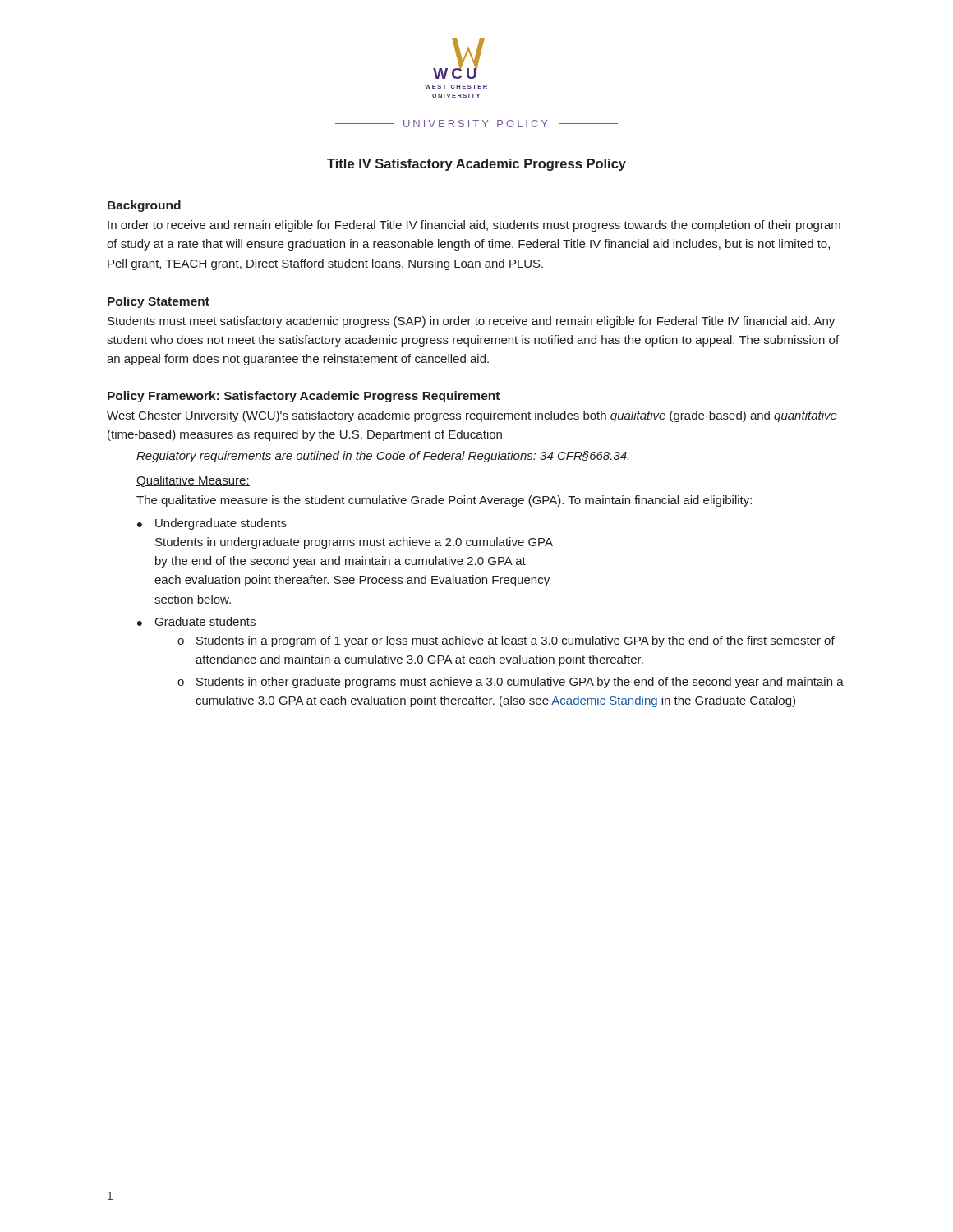The image size is (953, 1232).
Task: Locate the section header that reads "Policy Framework: Satisfactory Academic"
Action: click(303, 395)
